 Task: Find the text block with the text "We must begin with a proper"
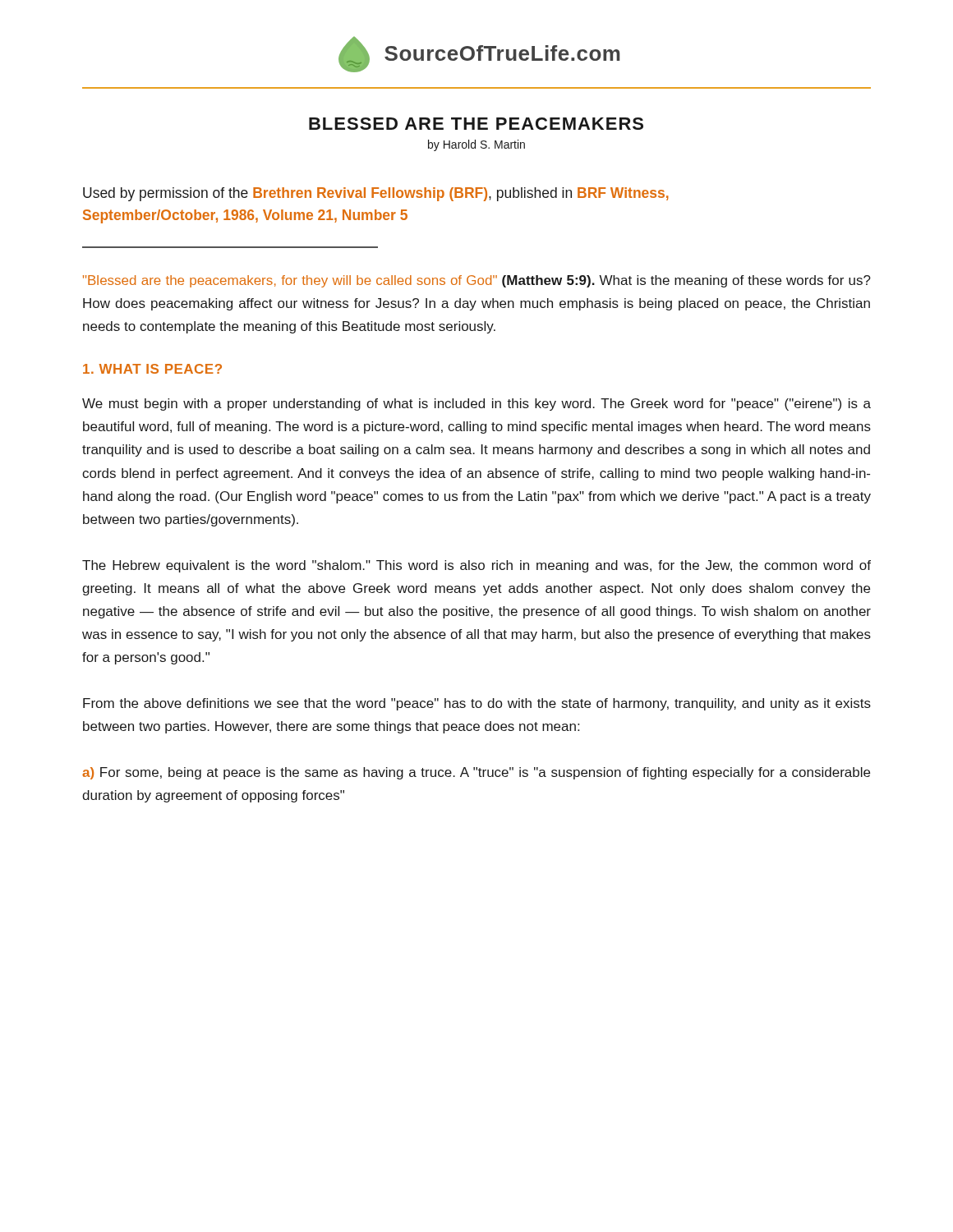pyautogui.click(x=476, y=462)
